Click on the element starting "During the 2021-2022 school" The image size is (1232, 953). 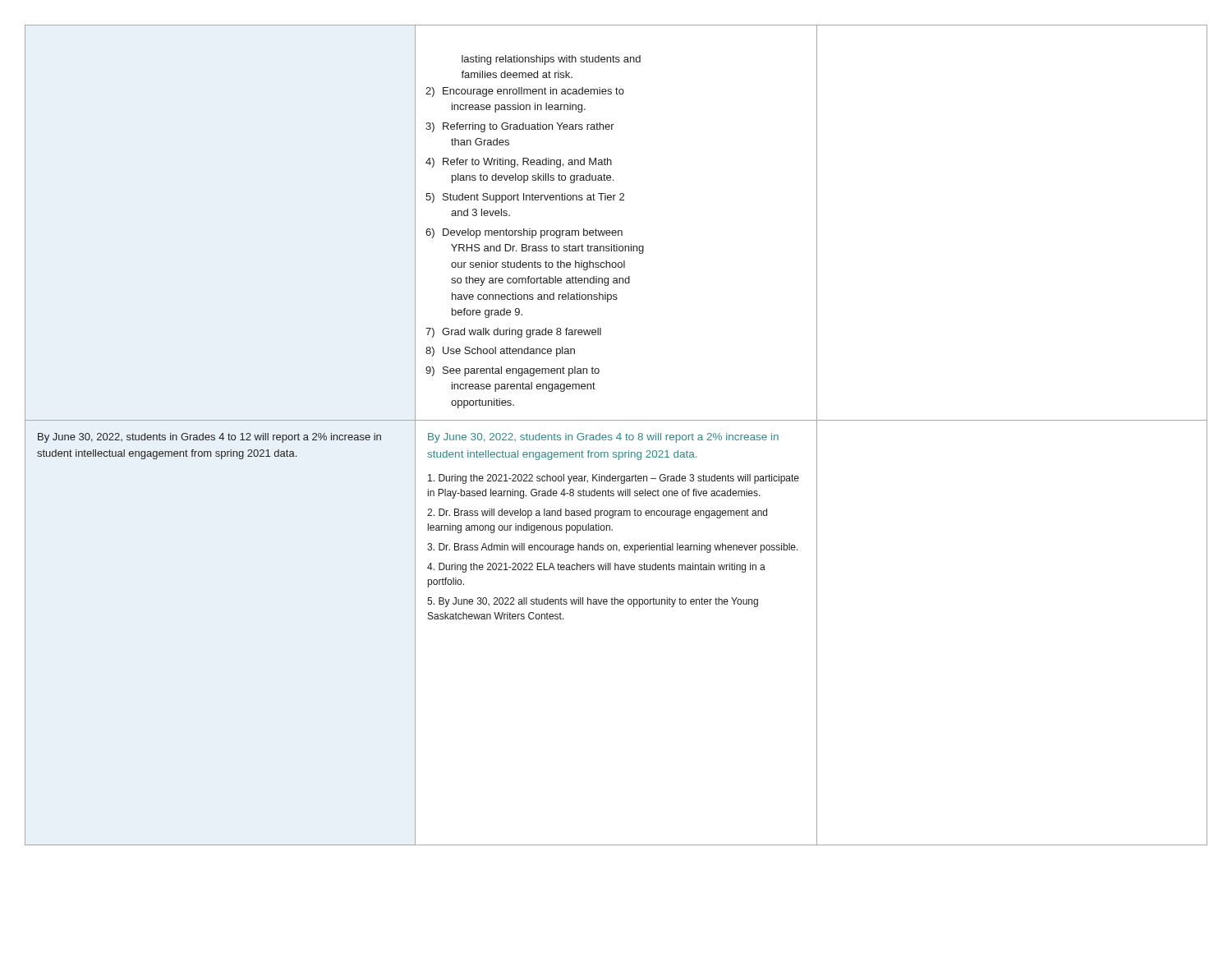pos(613,485)
